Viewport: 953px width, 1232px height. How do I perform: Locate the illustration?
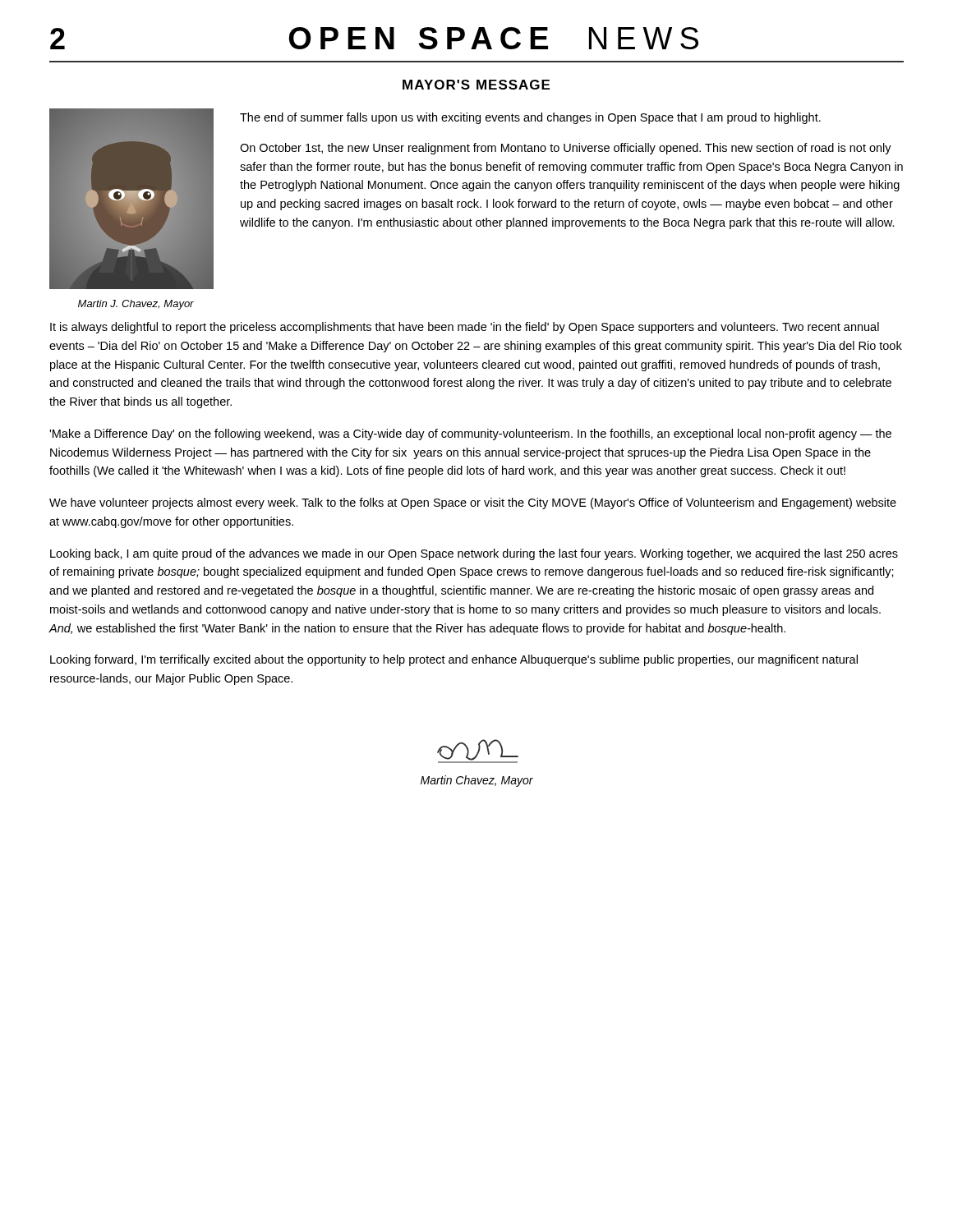coord(476,747)
